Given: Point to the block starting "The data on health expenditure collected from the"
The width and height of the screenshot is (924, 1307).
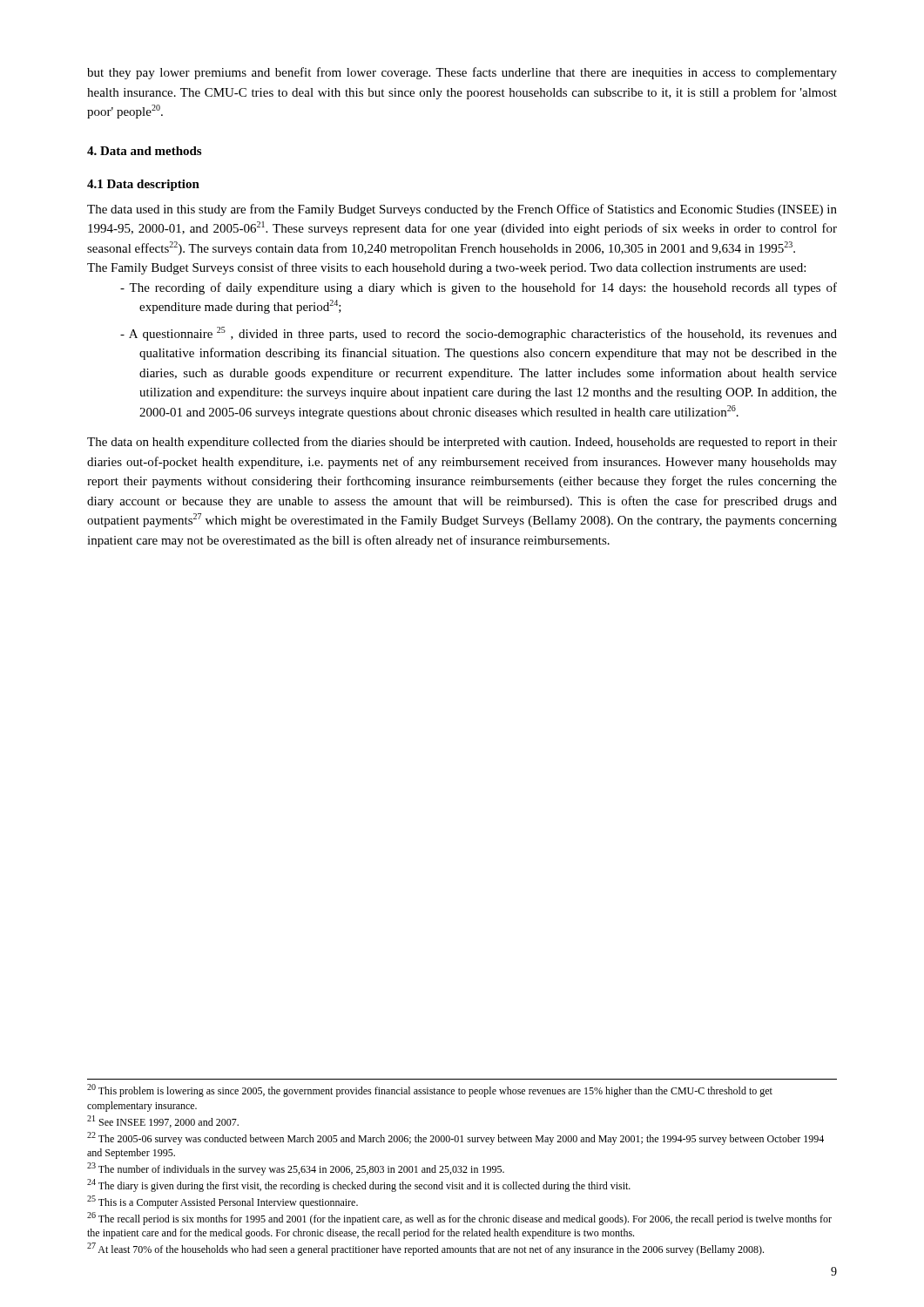Looking at the screenshot, I should 462,491.
